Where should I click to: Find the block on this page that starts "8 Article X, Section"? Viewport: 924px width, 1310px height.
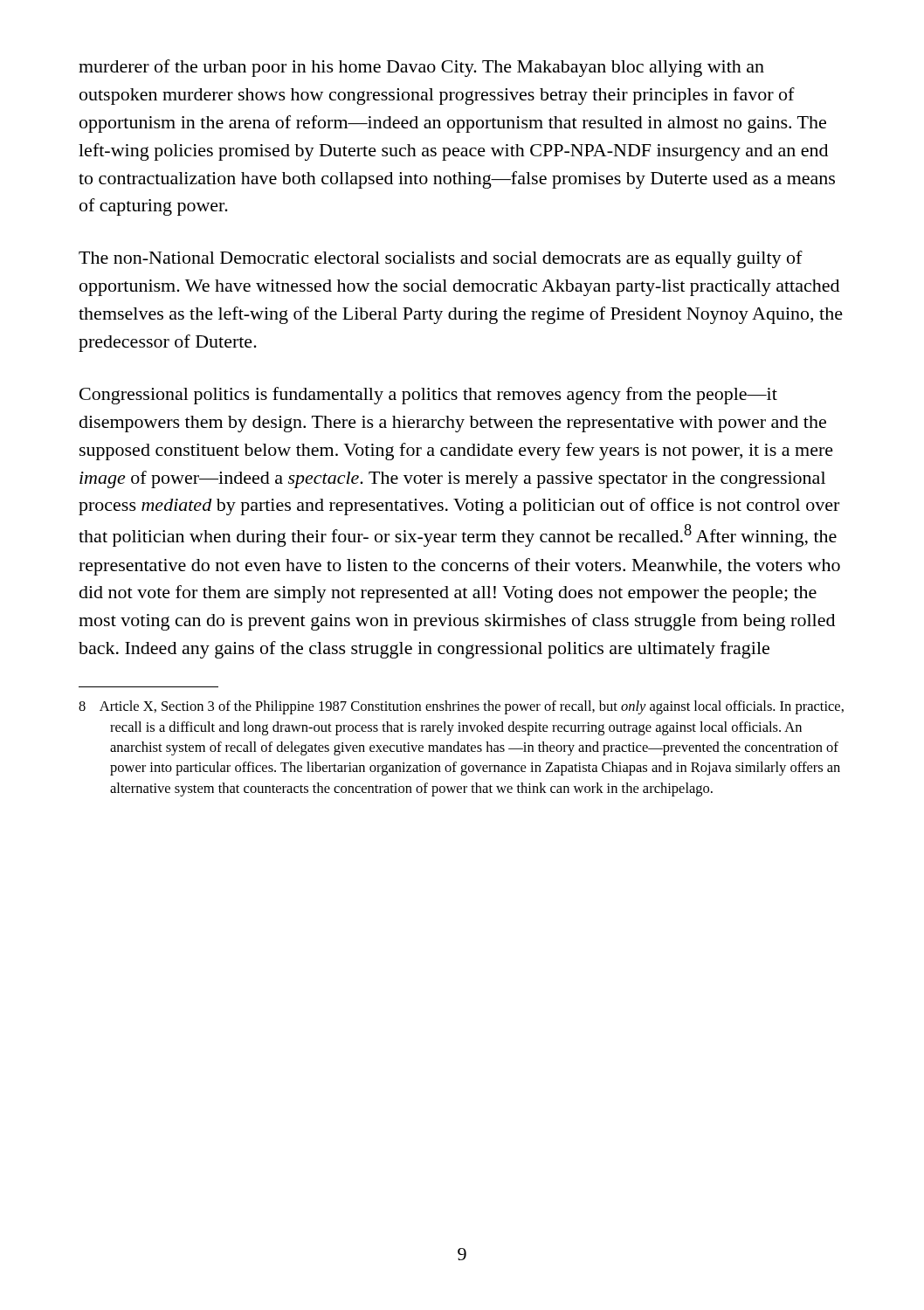point(461,747)
